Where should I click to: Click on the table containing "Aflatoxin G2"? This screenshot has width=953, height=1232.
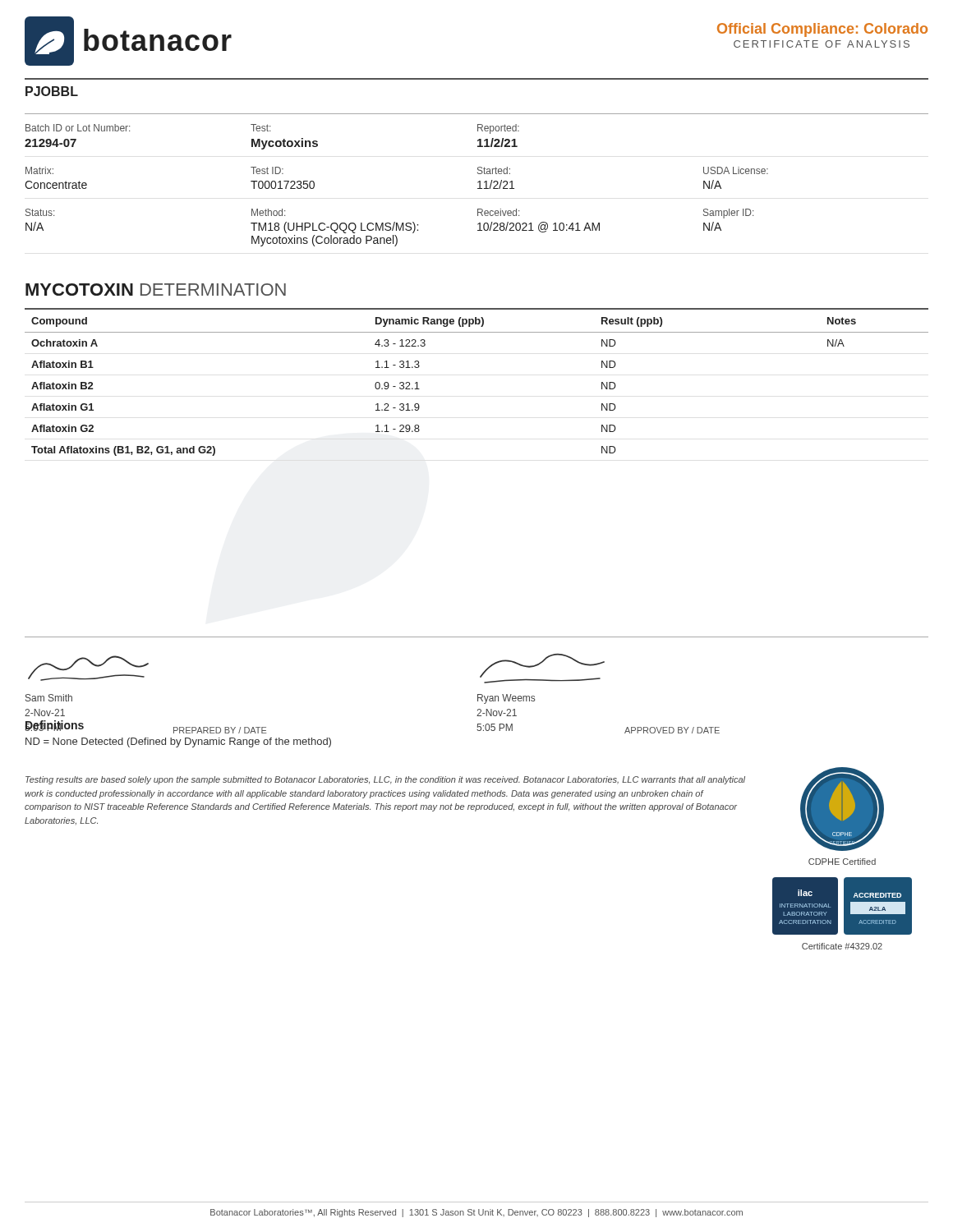[x=476, y=384]
